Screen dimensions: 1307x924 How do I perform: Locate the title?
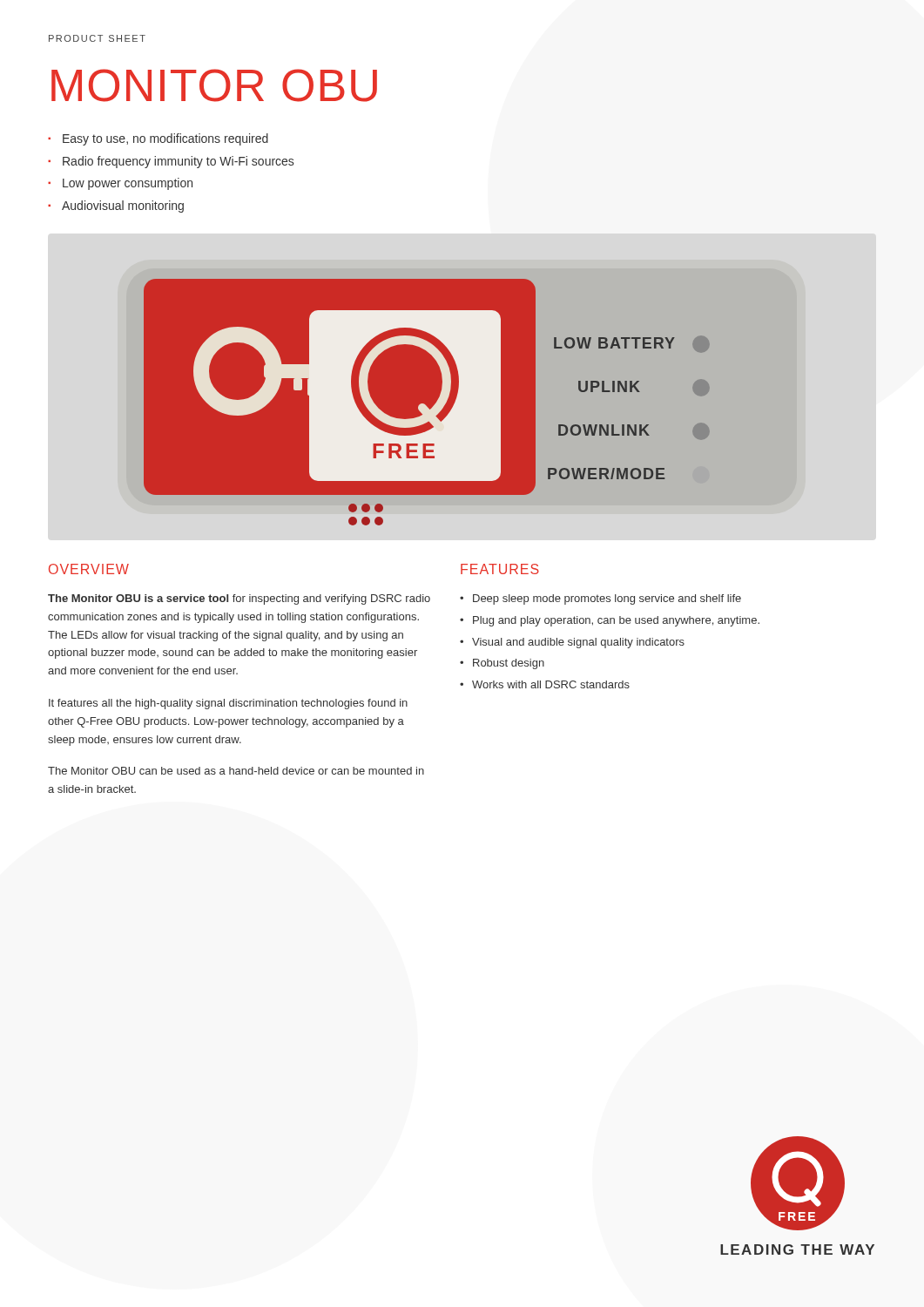pyautogui.click(x=215, y=86)
